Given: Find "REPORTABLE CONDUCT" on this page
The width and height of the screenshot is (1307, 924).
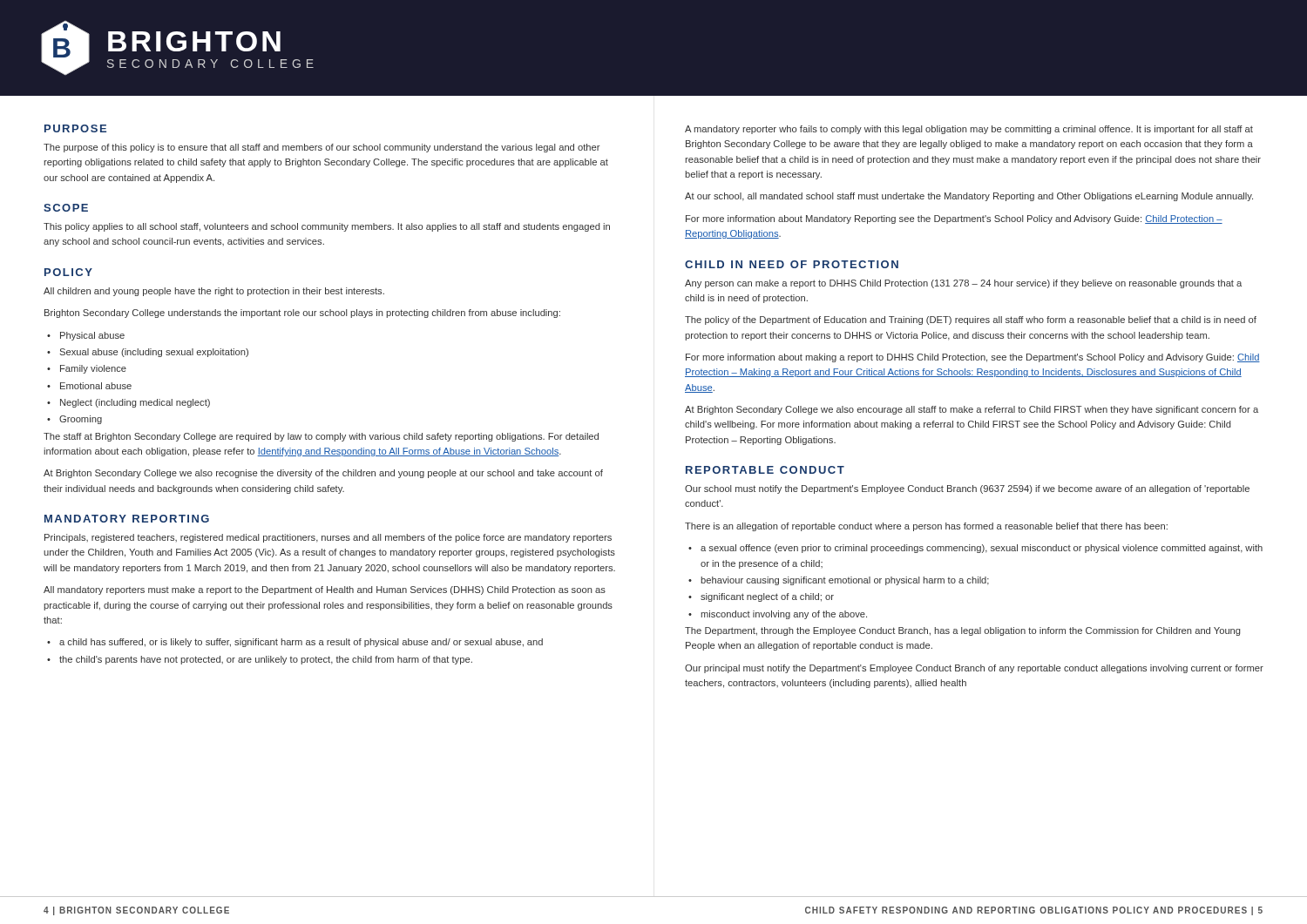Looking at the screenshot, I should pyautogui.click(x=765, y=470).
